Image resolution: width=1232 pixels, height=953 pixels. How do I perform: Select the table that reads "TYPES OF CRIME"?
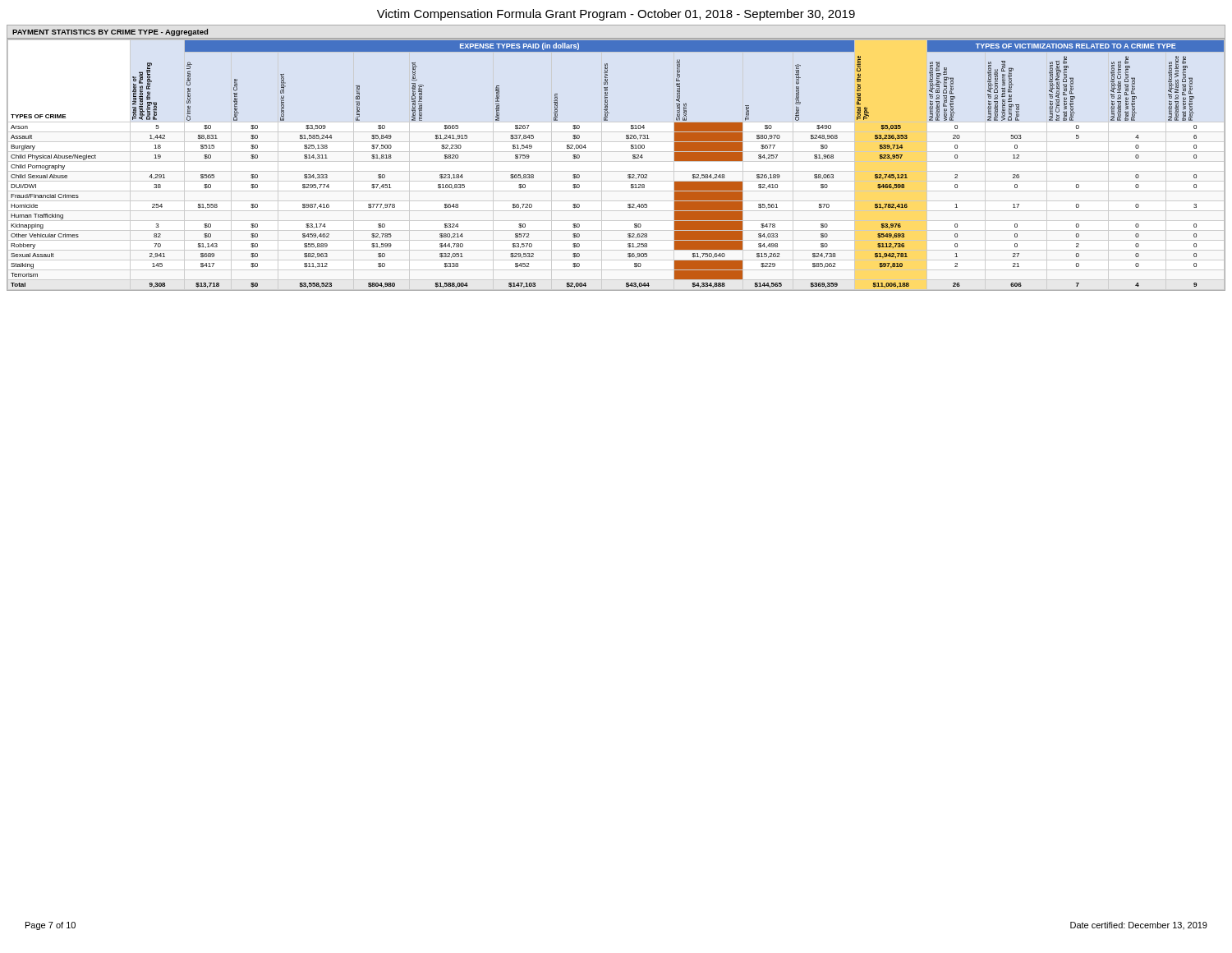pos(616,165)
